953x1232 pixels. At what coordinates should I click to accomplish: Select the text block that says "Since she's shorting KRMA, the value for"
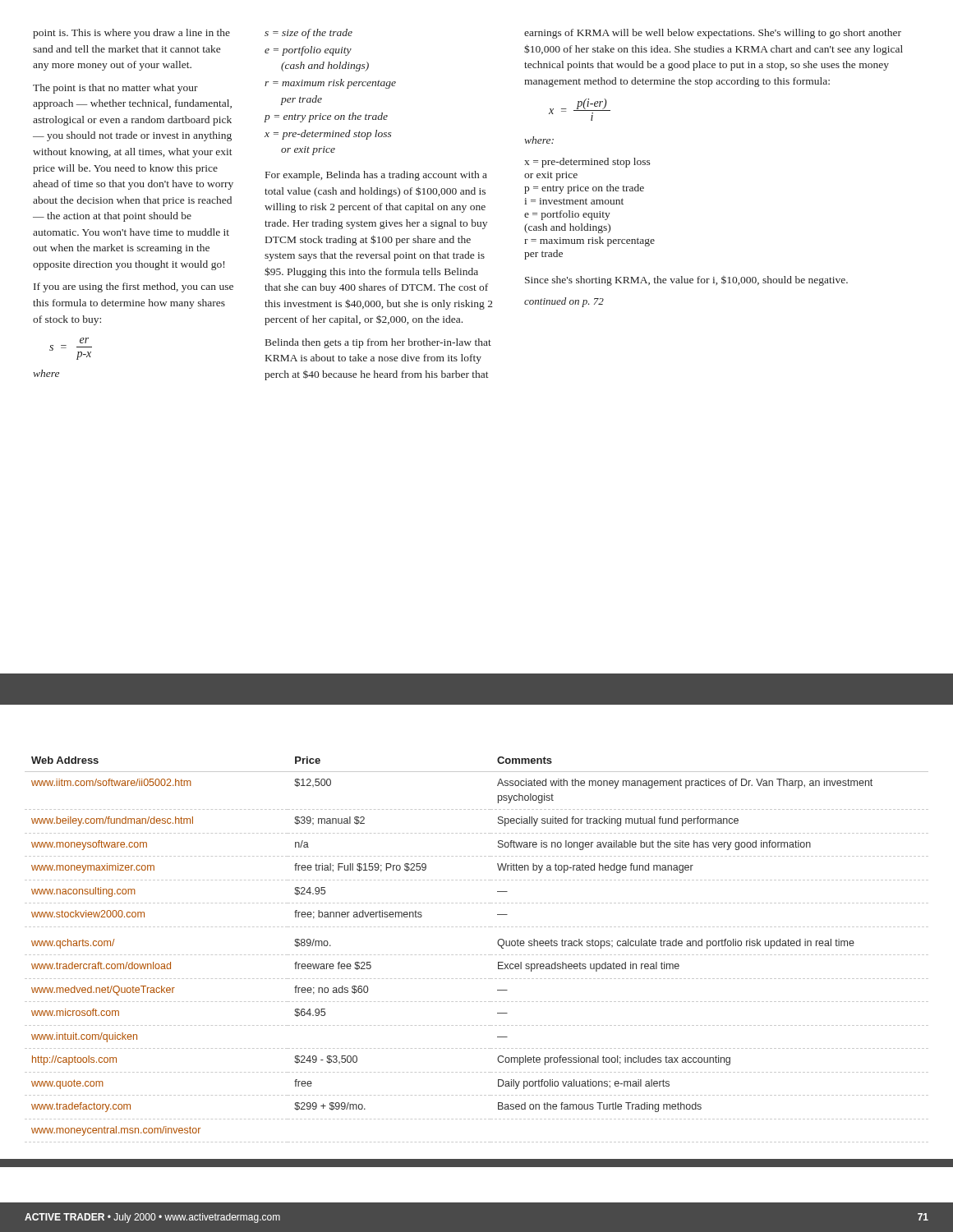pos(721,291)
